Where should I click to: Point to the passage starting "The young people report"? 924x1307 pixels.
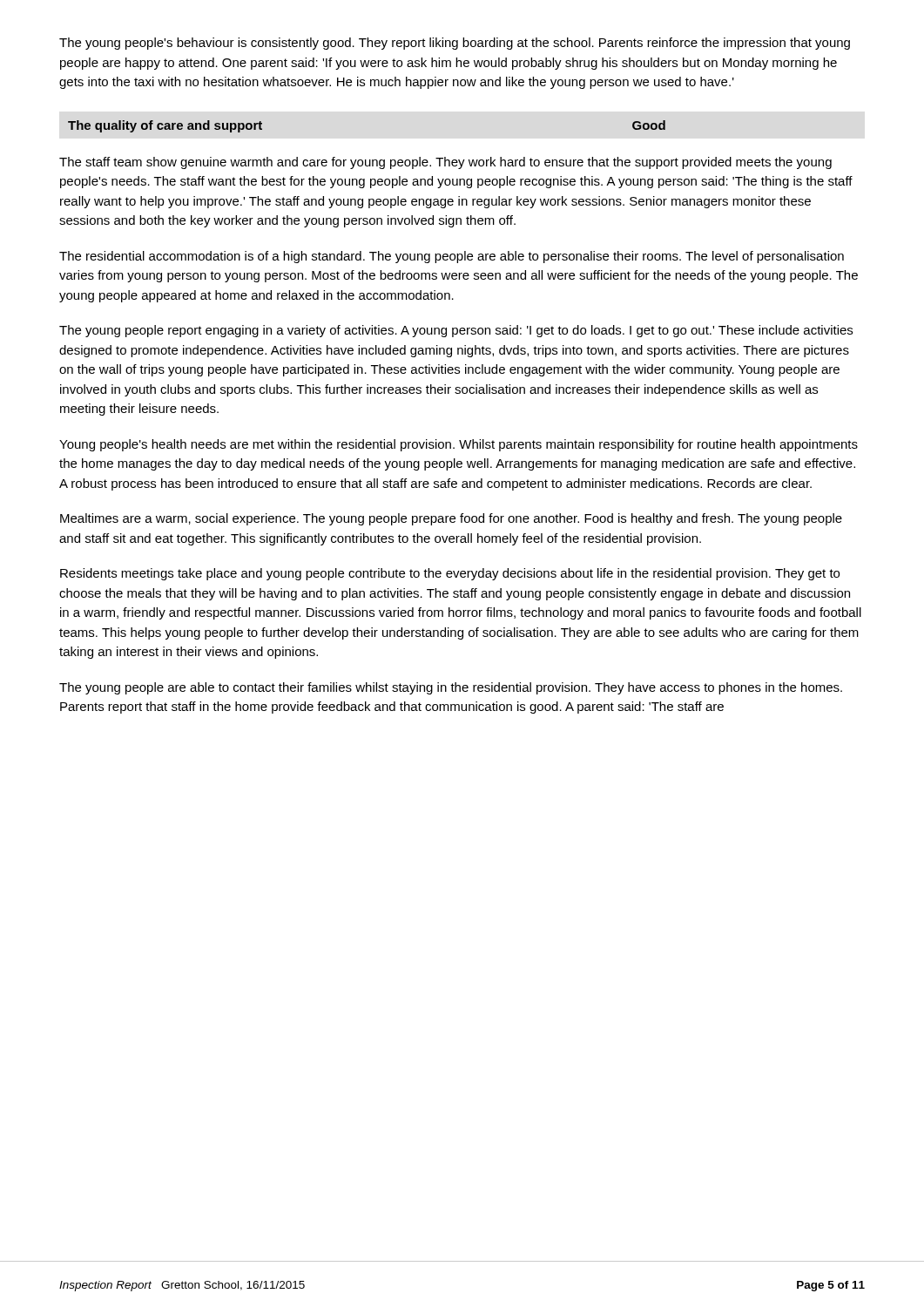tap(462, 370)
